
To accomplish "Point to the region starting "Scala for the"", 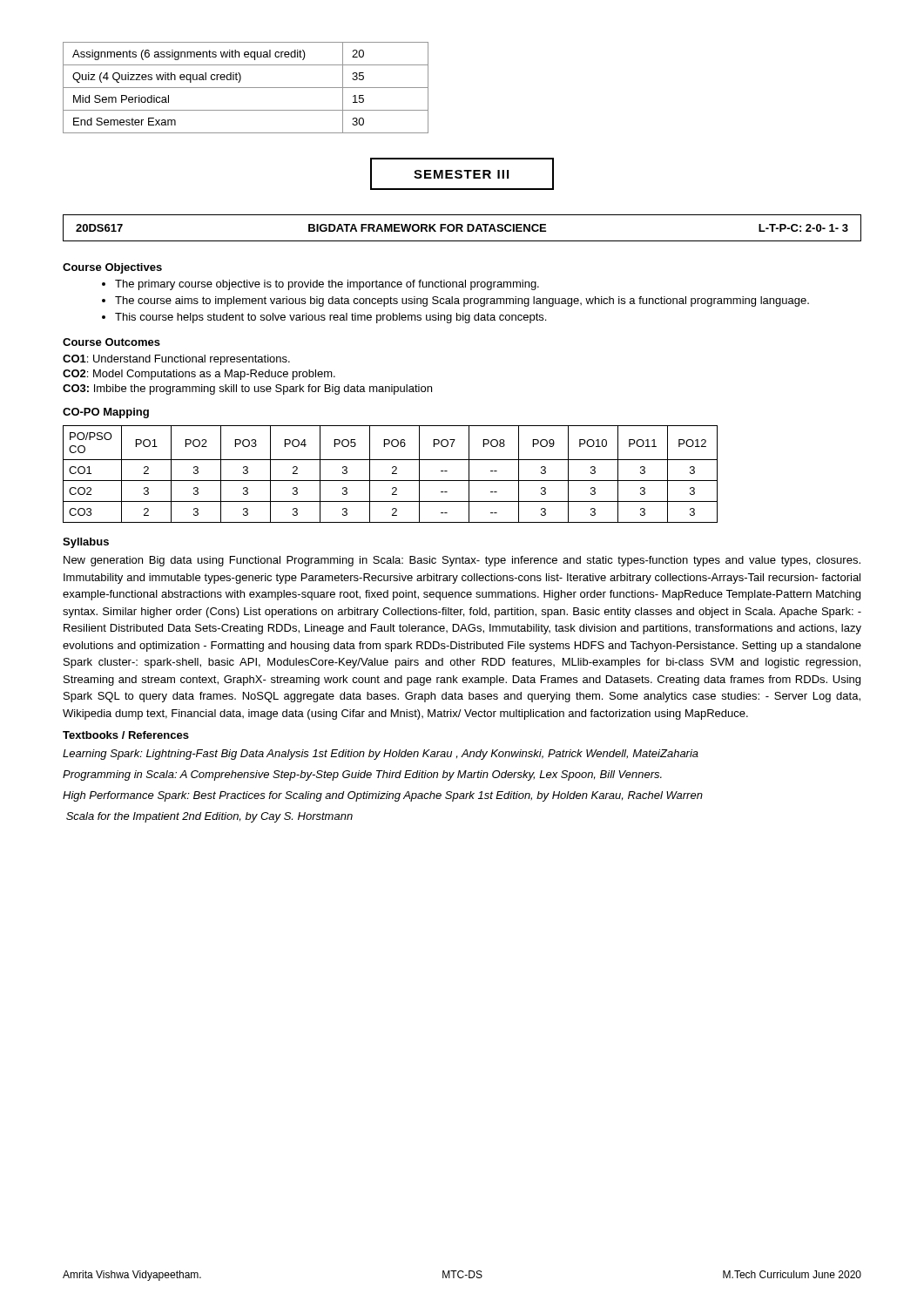I will coord(208,816).
